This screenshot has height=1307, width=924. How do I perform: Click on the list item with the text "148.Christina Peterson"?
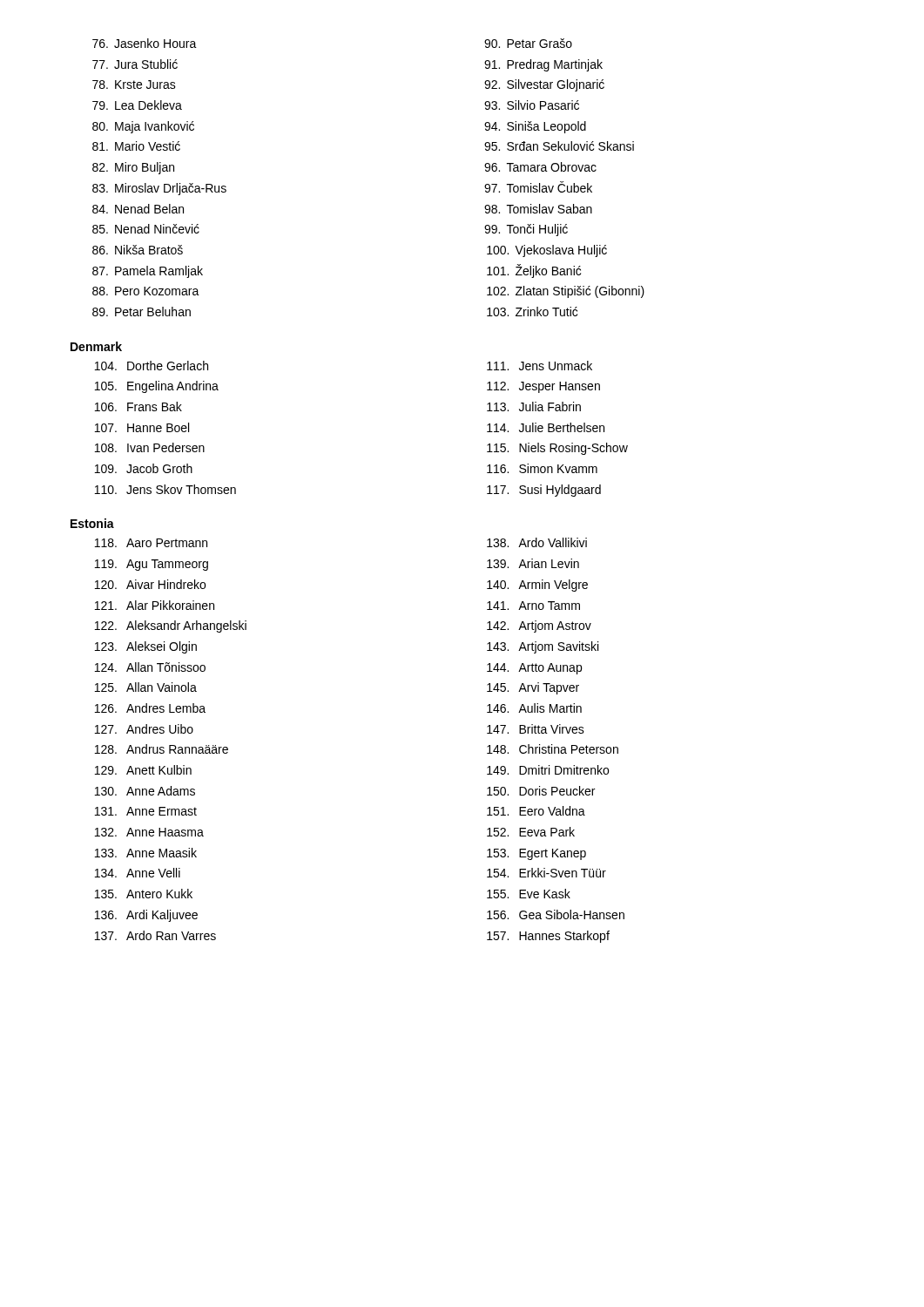tap(577, 750)
